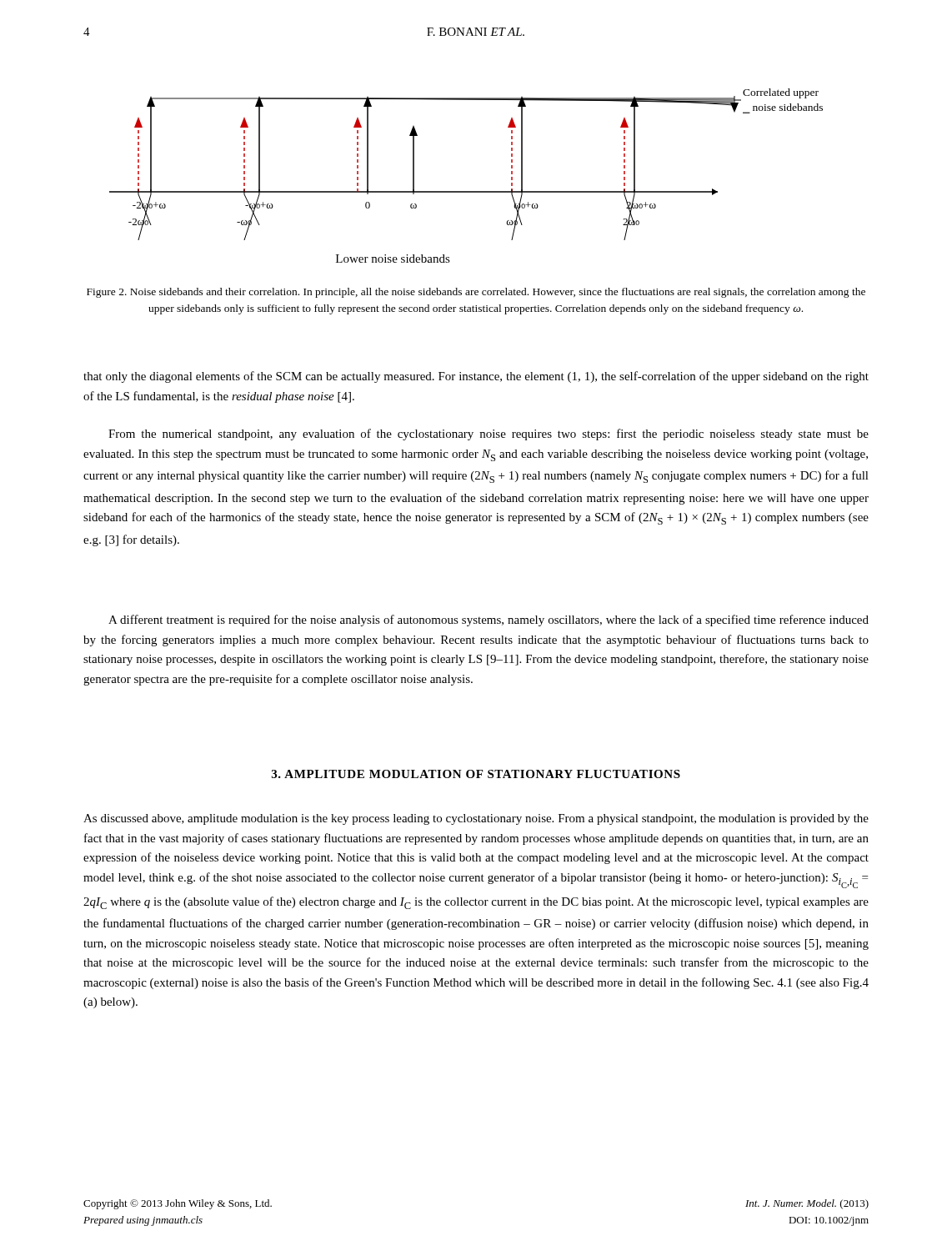
Task: Select the schematic
Action: point(476,163)
